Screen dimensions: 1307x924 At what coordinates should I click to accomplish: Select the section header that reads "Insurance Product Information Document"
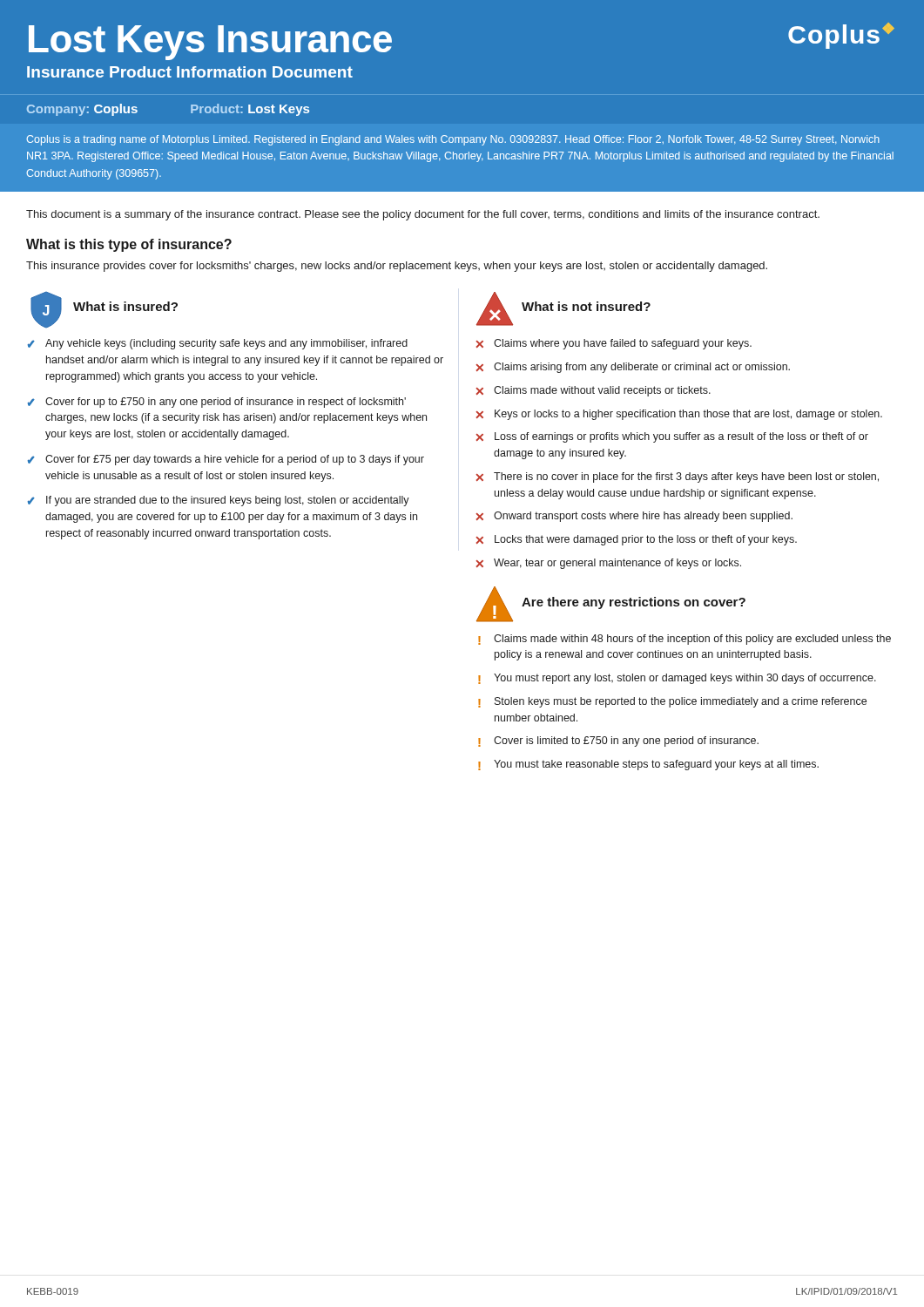pyautogui.click(x=189, y=72)
